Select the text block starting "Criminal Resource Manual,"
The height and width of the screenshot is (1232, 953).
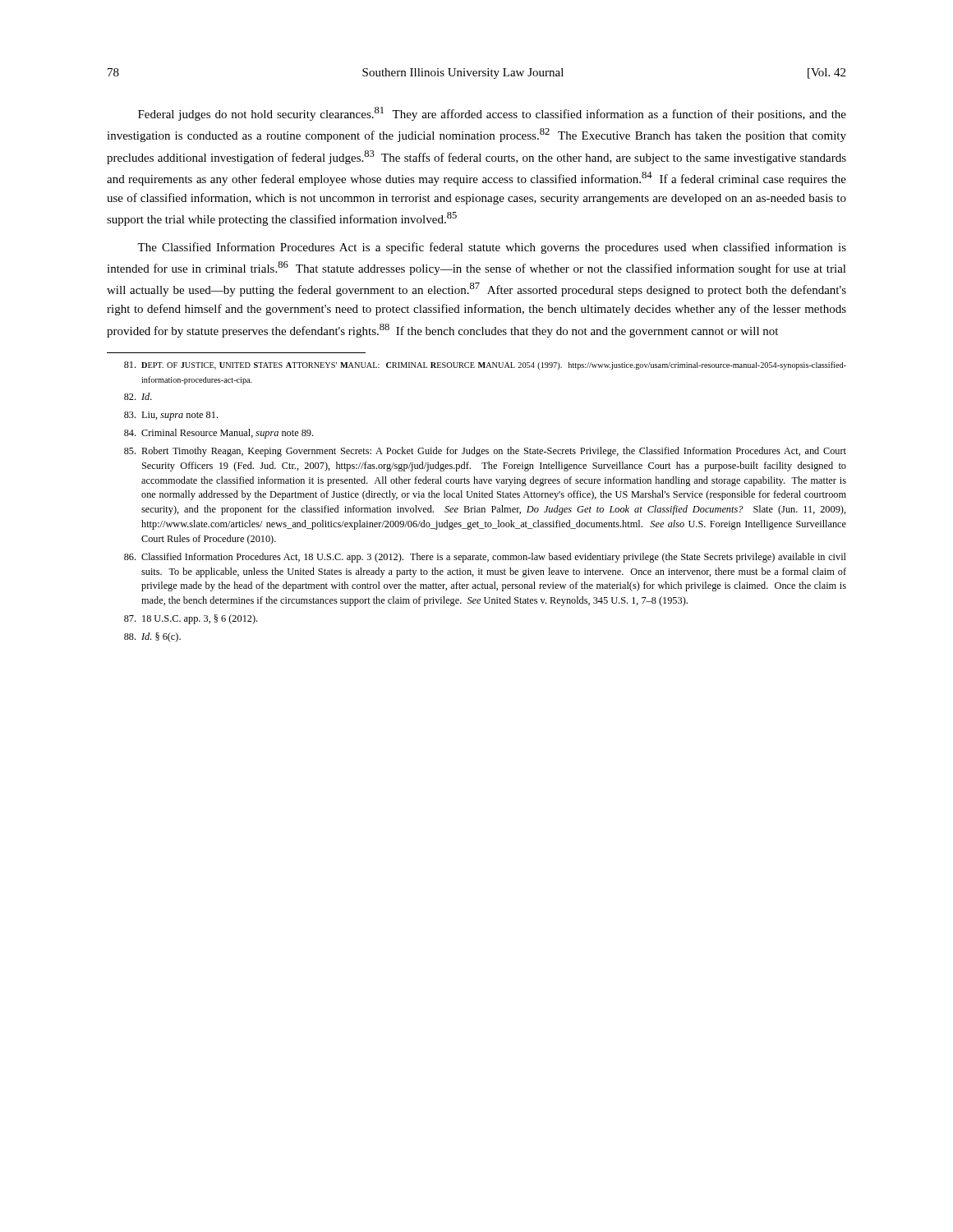(219, 434)
